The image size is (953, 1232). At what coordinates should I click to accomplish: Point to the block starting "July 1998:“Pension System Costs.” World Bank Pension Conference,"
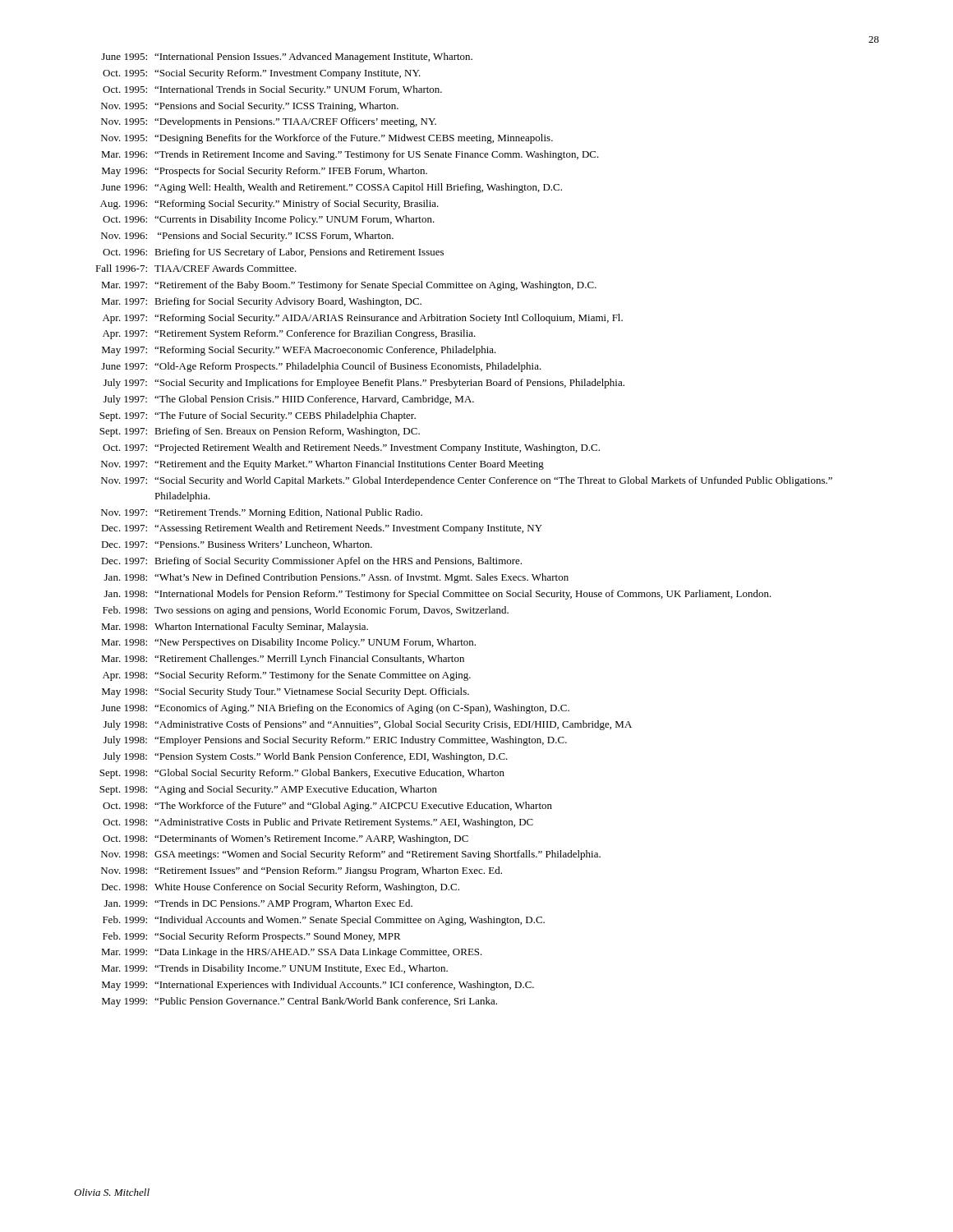click(x=476, y=757)
